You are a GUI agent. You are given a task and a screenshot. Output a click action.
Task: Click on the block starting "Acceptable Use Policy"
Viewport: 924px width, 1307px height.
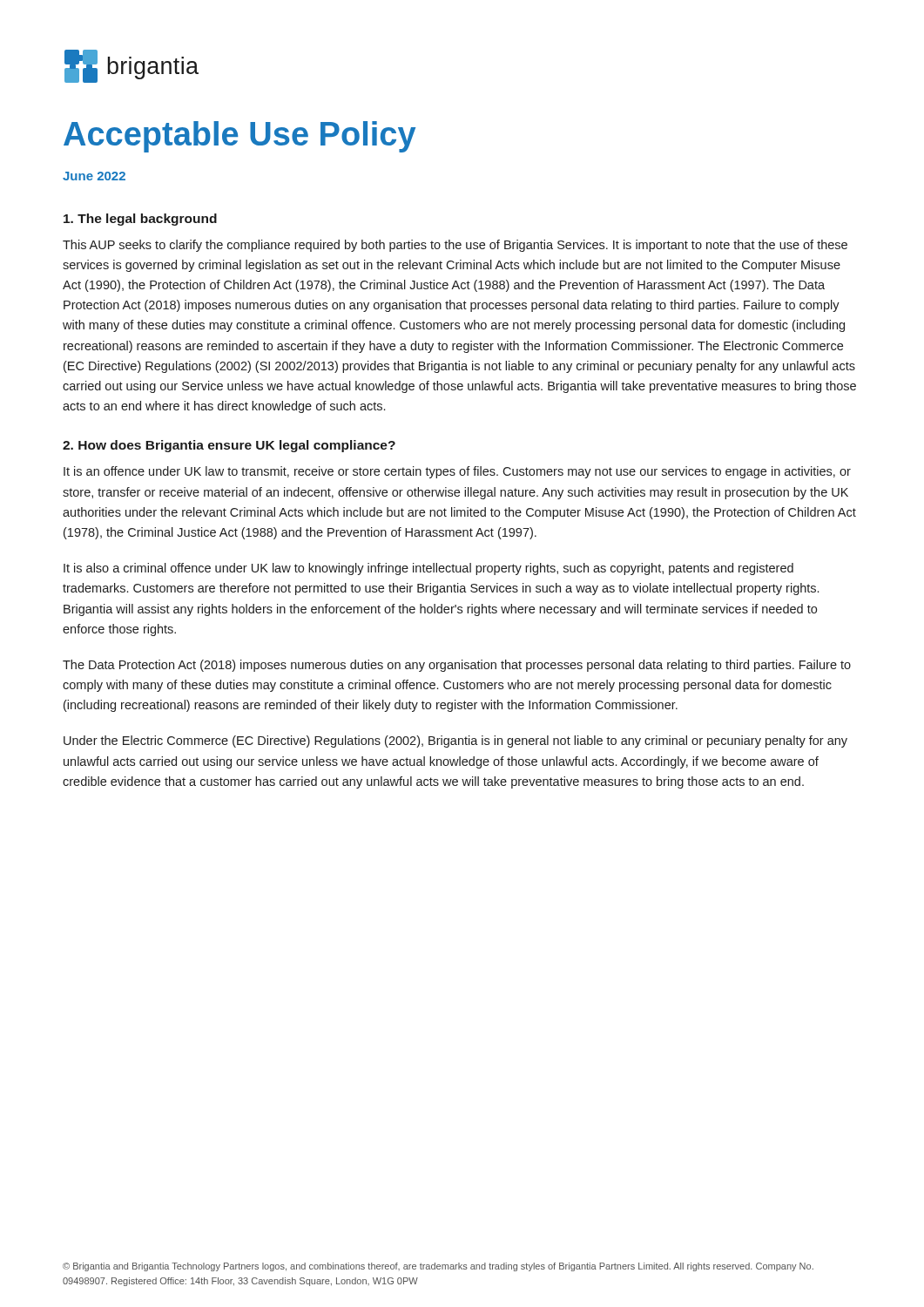[x=239, y=134]
